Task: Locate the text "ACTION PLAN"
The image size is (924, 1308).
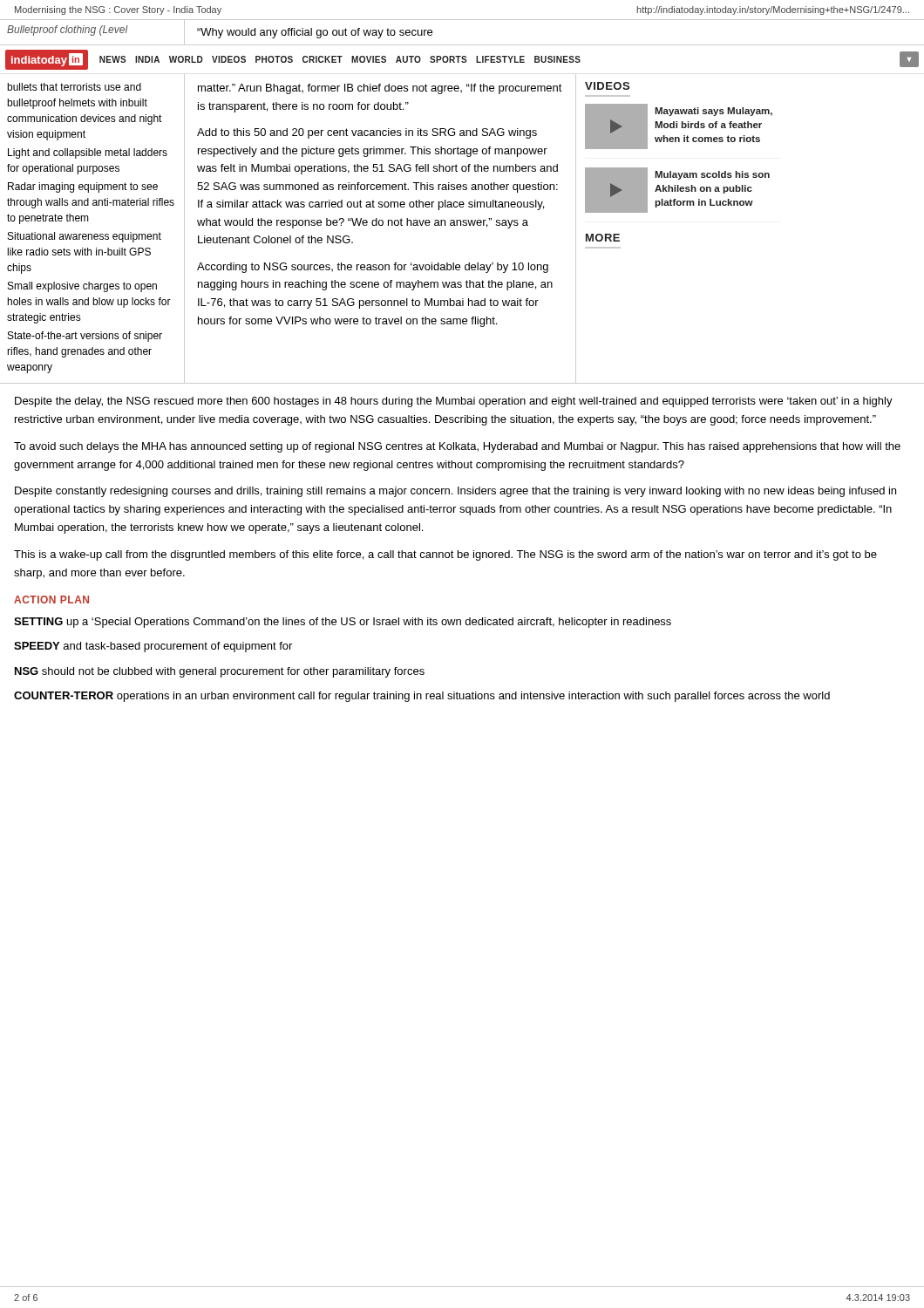Action: 52,600
